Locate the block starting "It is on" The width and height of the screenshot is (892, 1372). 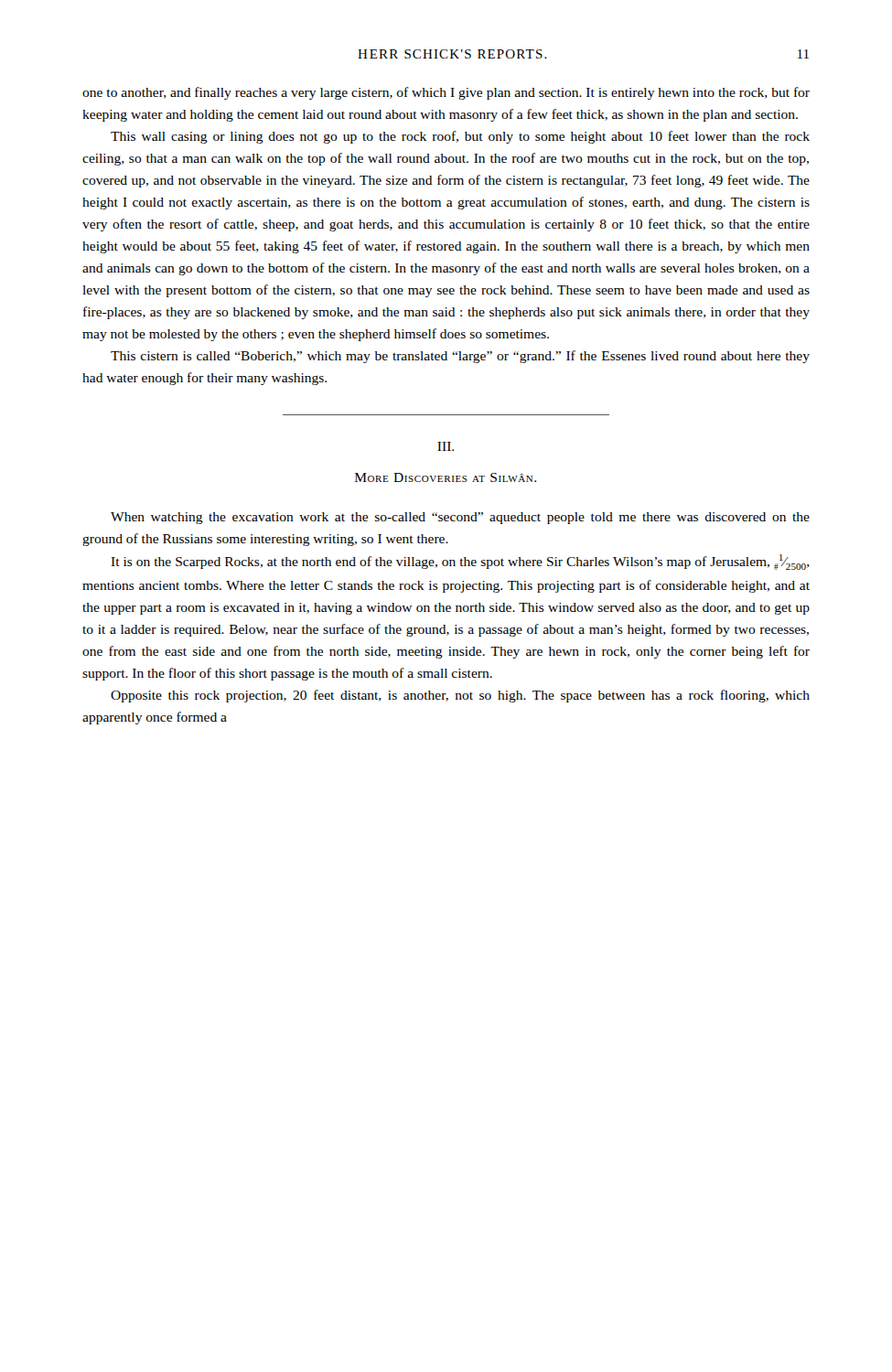[446, 617]
